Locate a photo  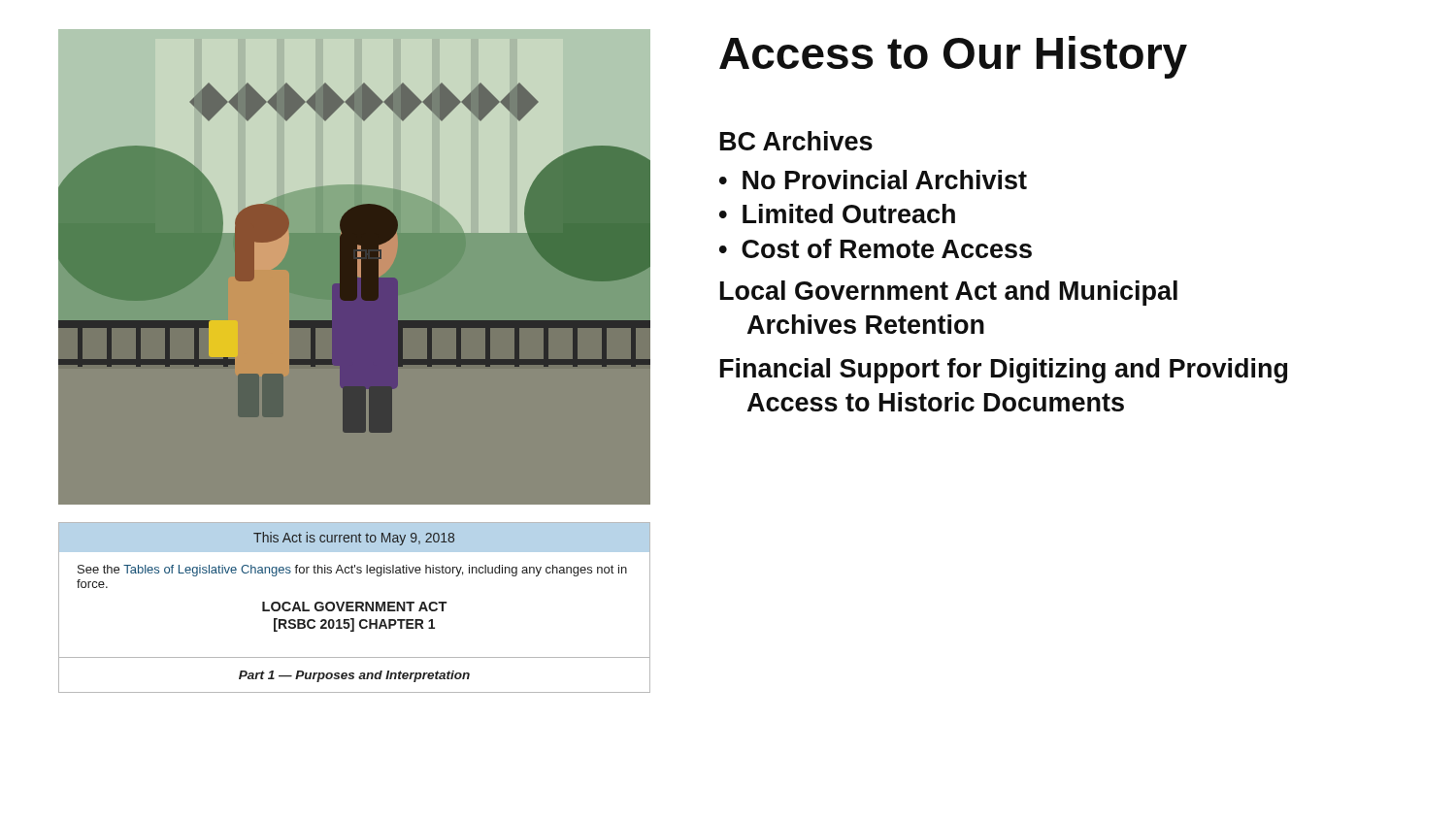click(x=354, y=267)
